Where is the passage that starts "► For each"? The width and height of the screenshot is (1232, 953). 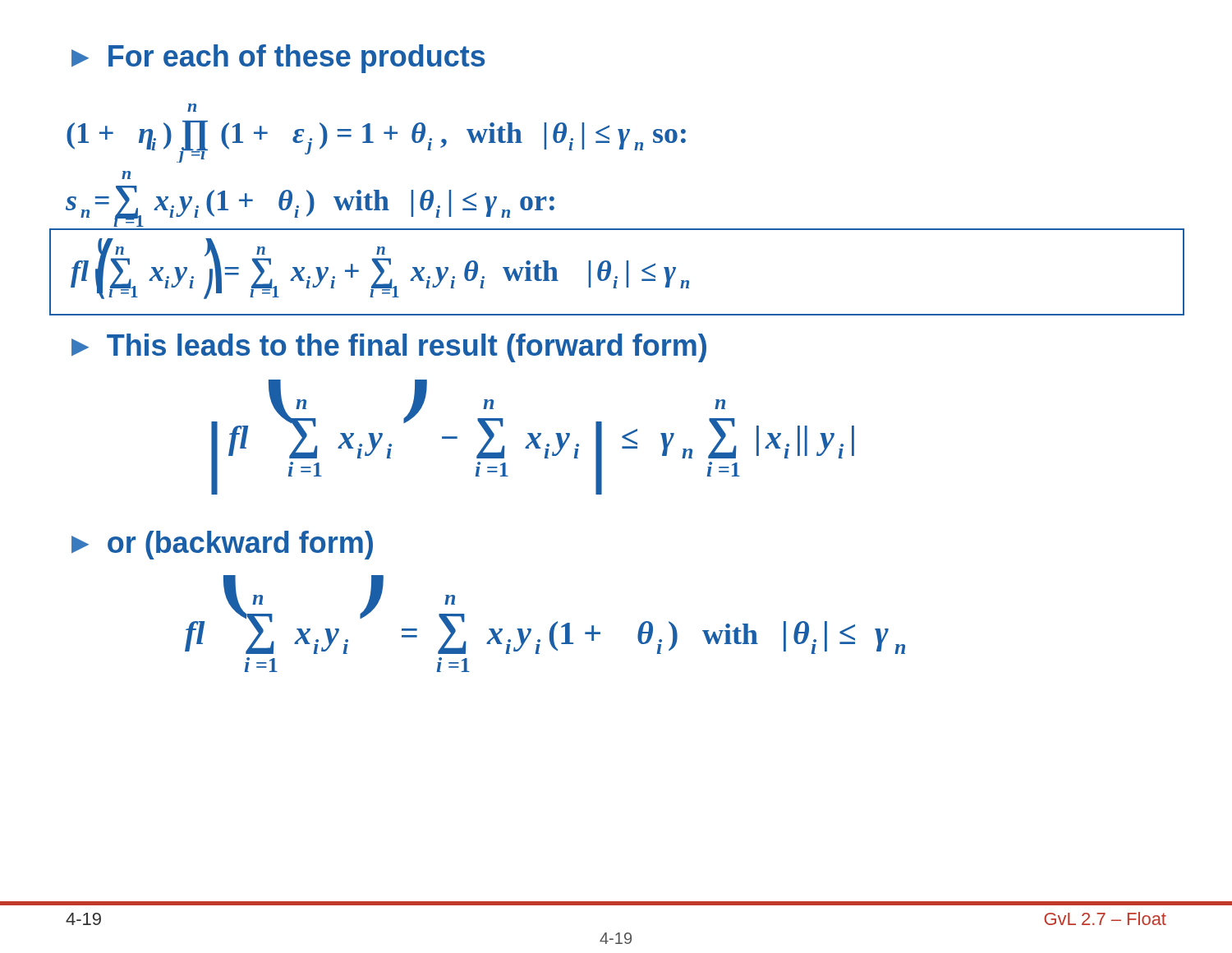(x=276, y=57)
